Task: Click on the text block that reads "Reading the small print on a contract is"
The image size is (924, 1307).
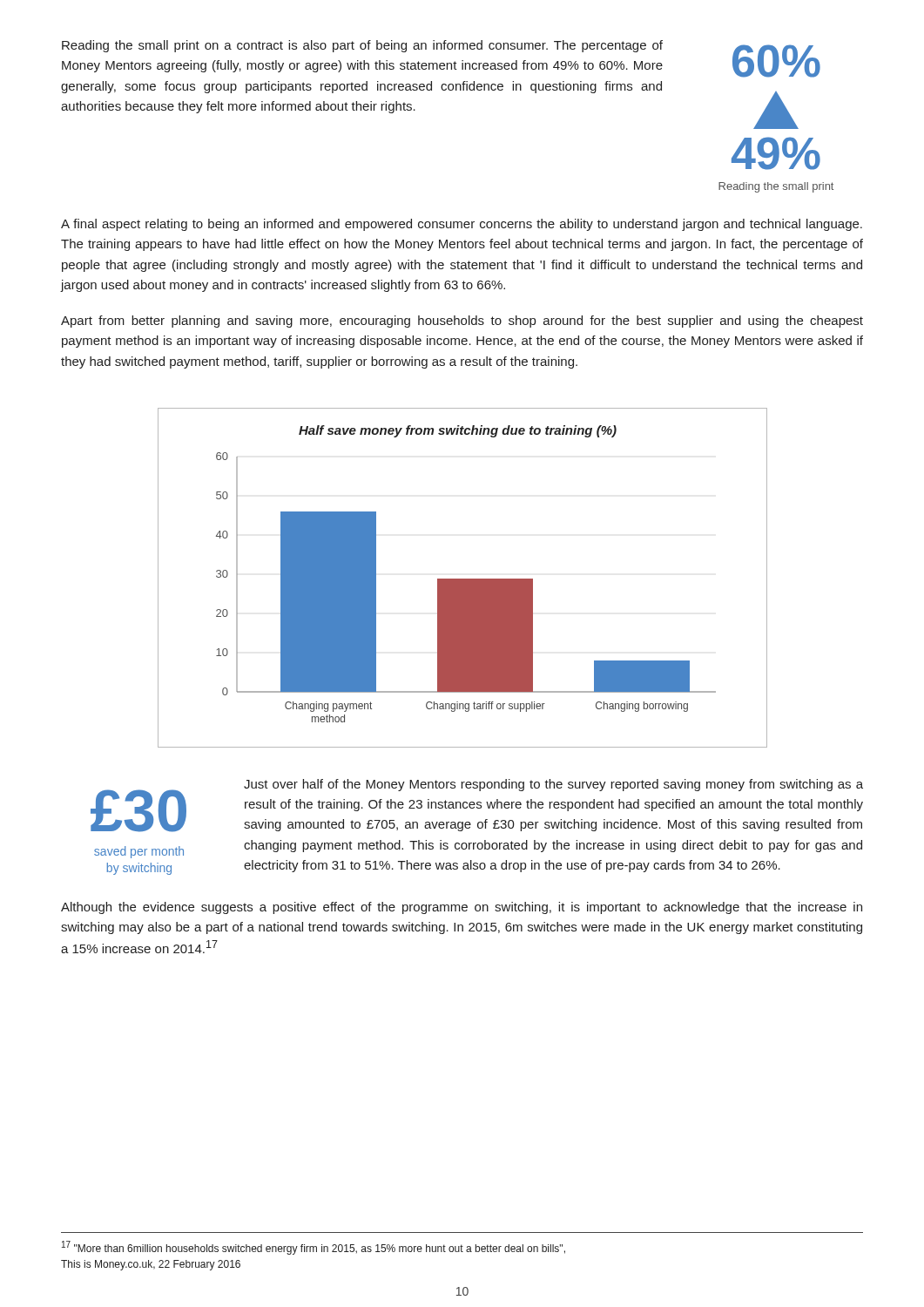Action: (x=362, y=75)
